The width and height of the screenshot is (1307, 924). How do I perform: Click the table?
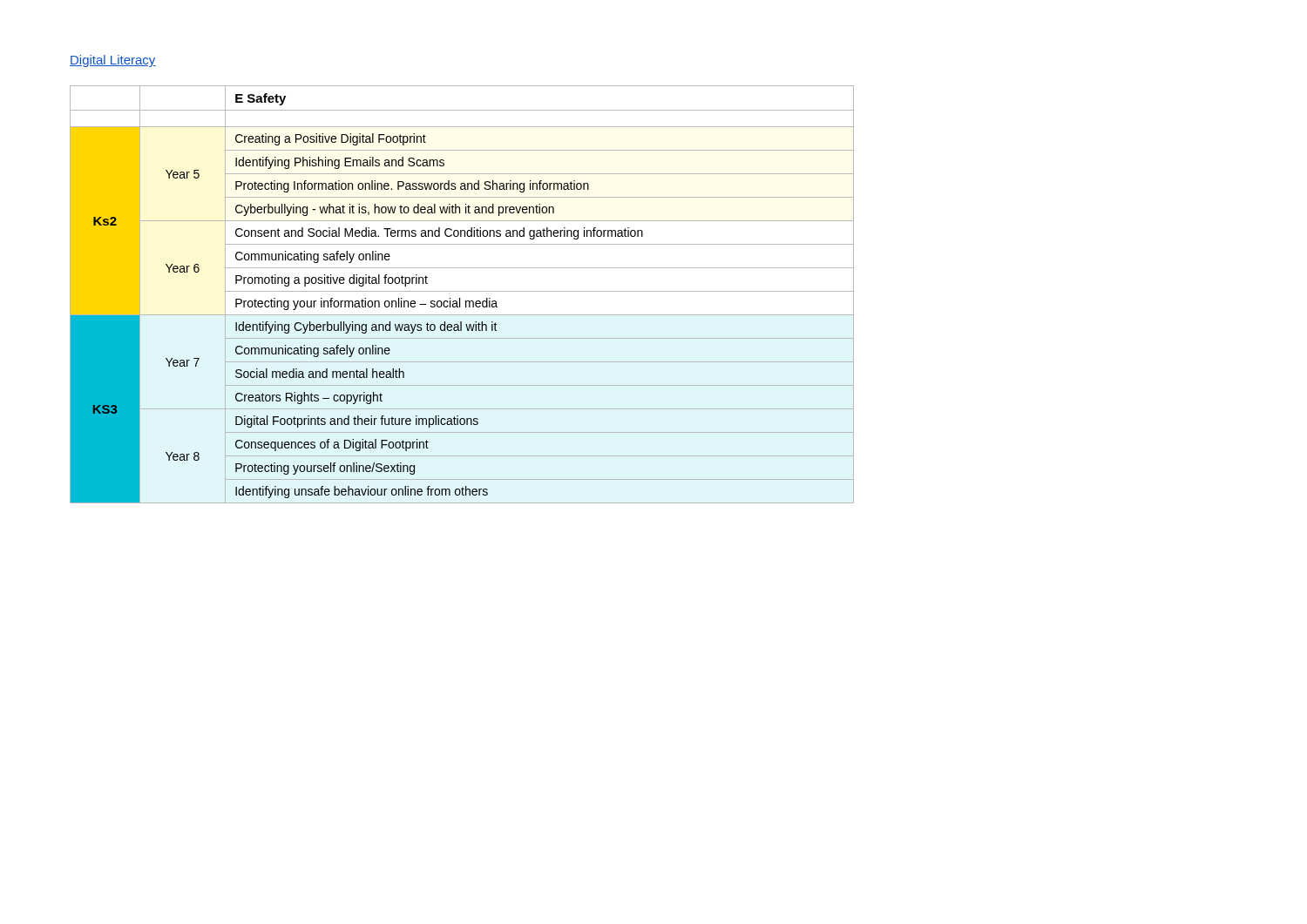(x=654, y=294)
